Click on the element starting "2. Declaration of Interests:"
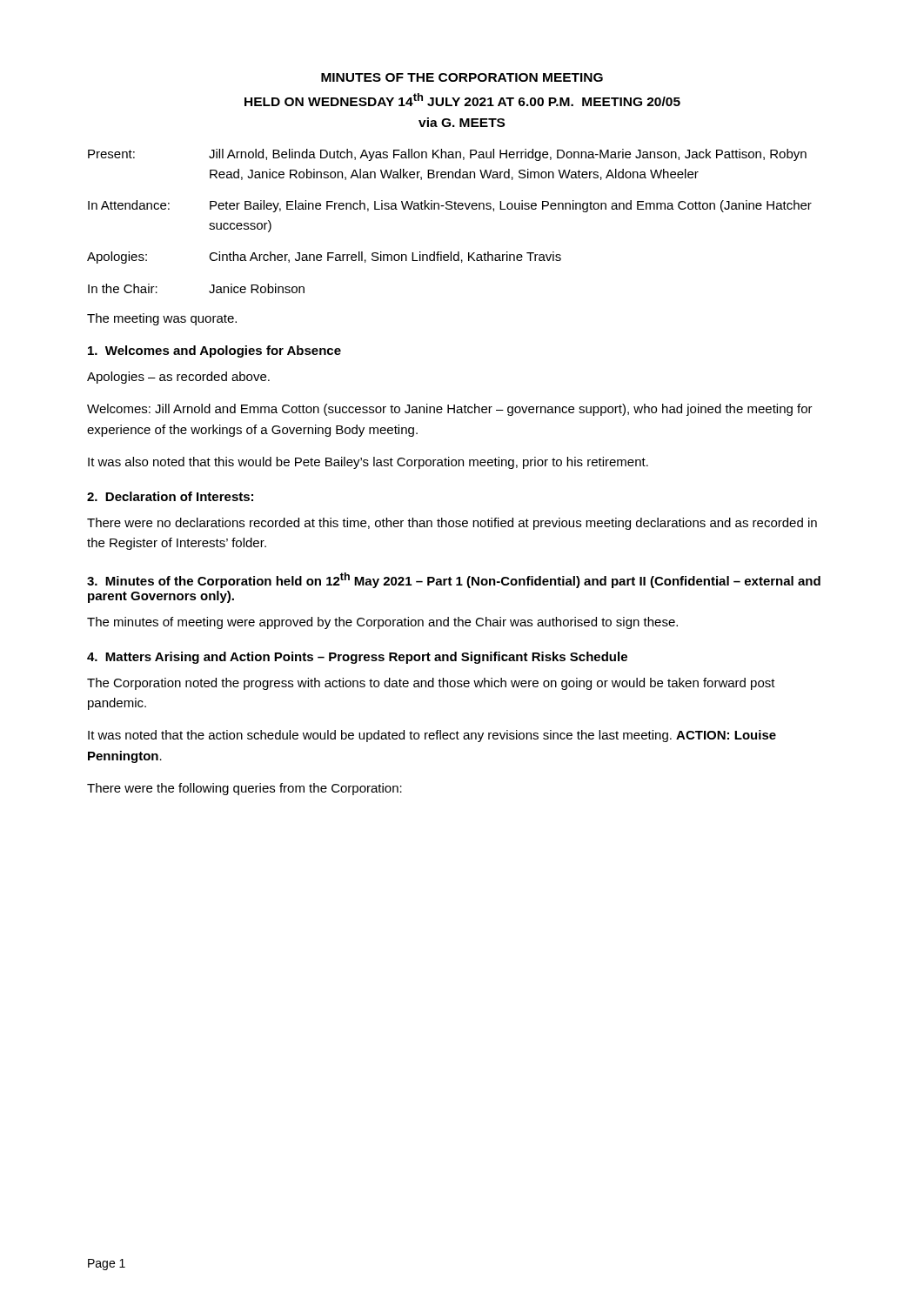Image resolution: width=924 pixels, height=1305 pixels. pyautogui.click(x=171, y=496)
